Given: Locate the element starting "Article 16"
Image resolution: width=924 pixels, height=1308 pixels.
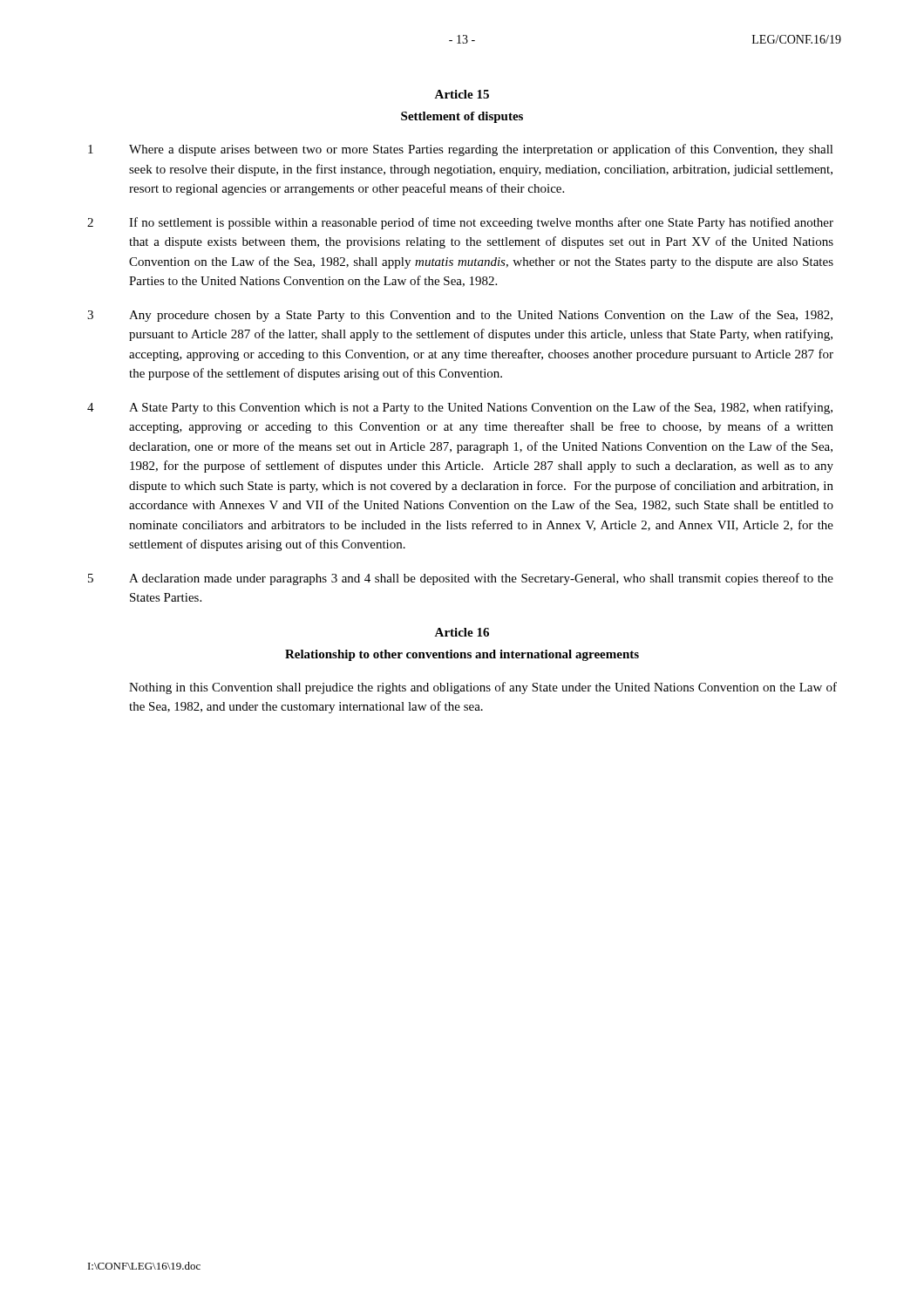Looking at the screenshot, I should coord(462,632).
